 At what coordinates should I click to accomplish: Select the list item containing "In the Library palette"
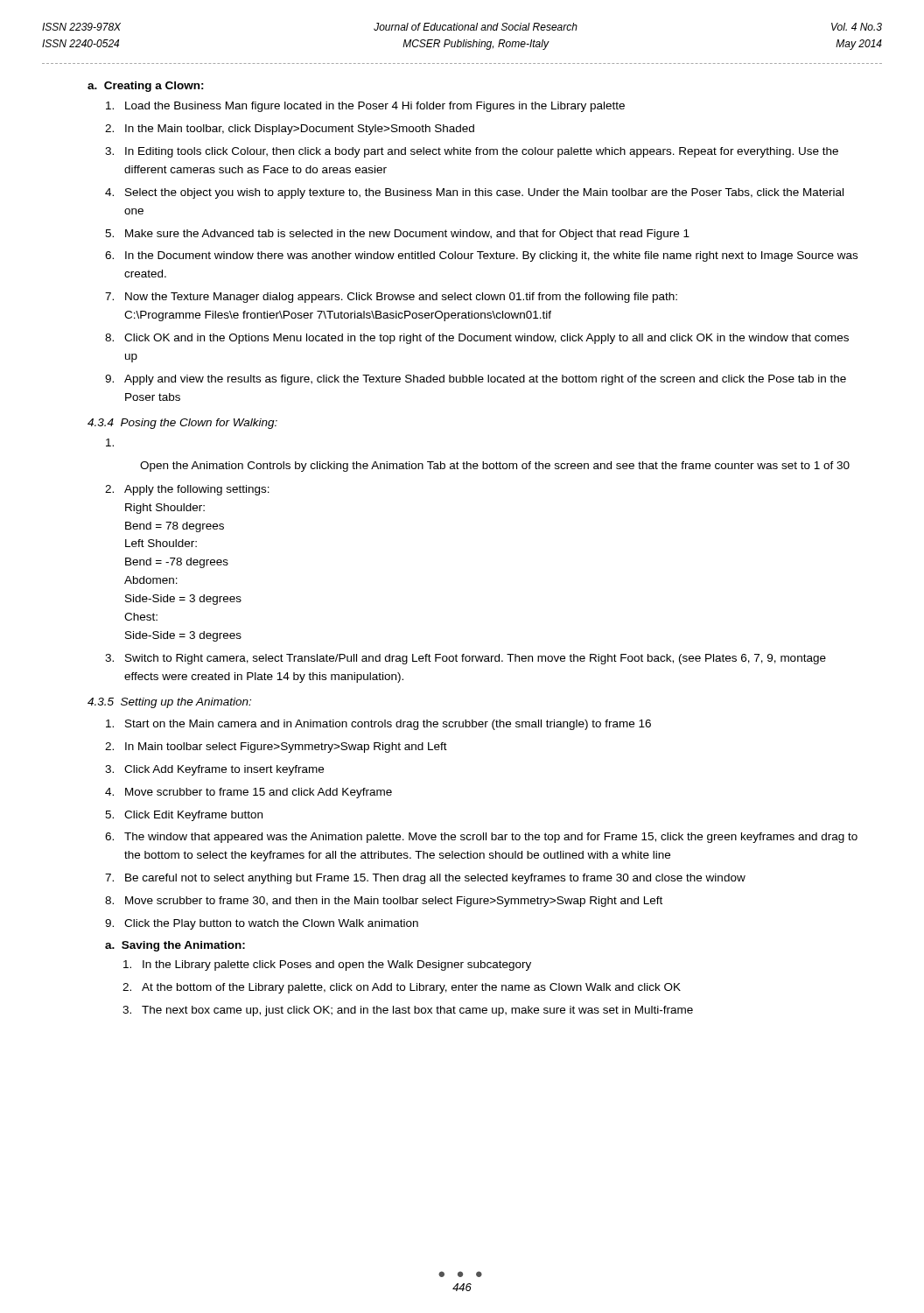pos(327,965)
